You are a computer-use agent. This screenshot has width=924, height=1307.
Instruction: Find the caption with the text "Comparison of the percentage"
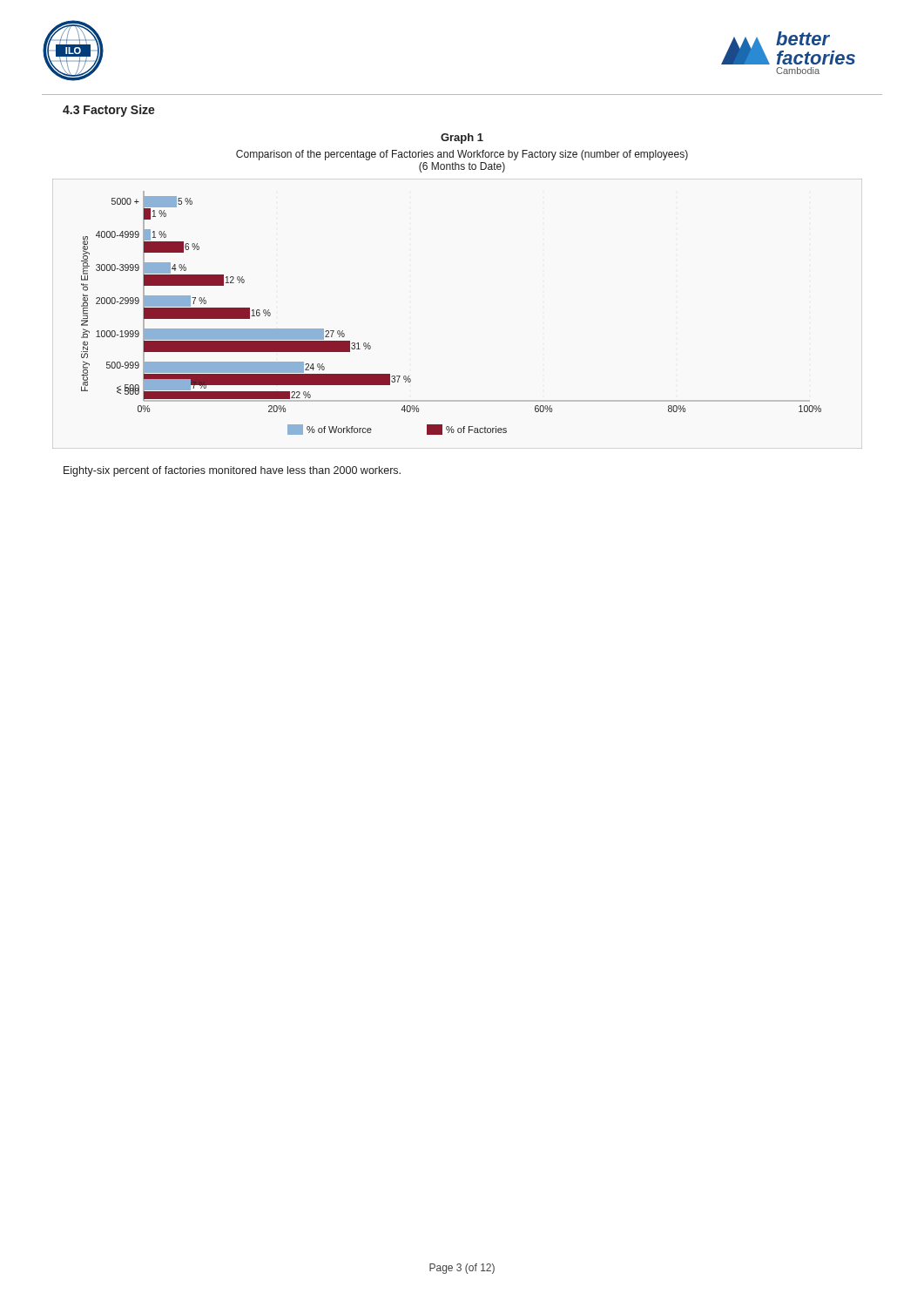click(462, 160)
